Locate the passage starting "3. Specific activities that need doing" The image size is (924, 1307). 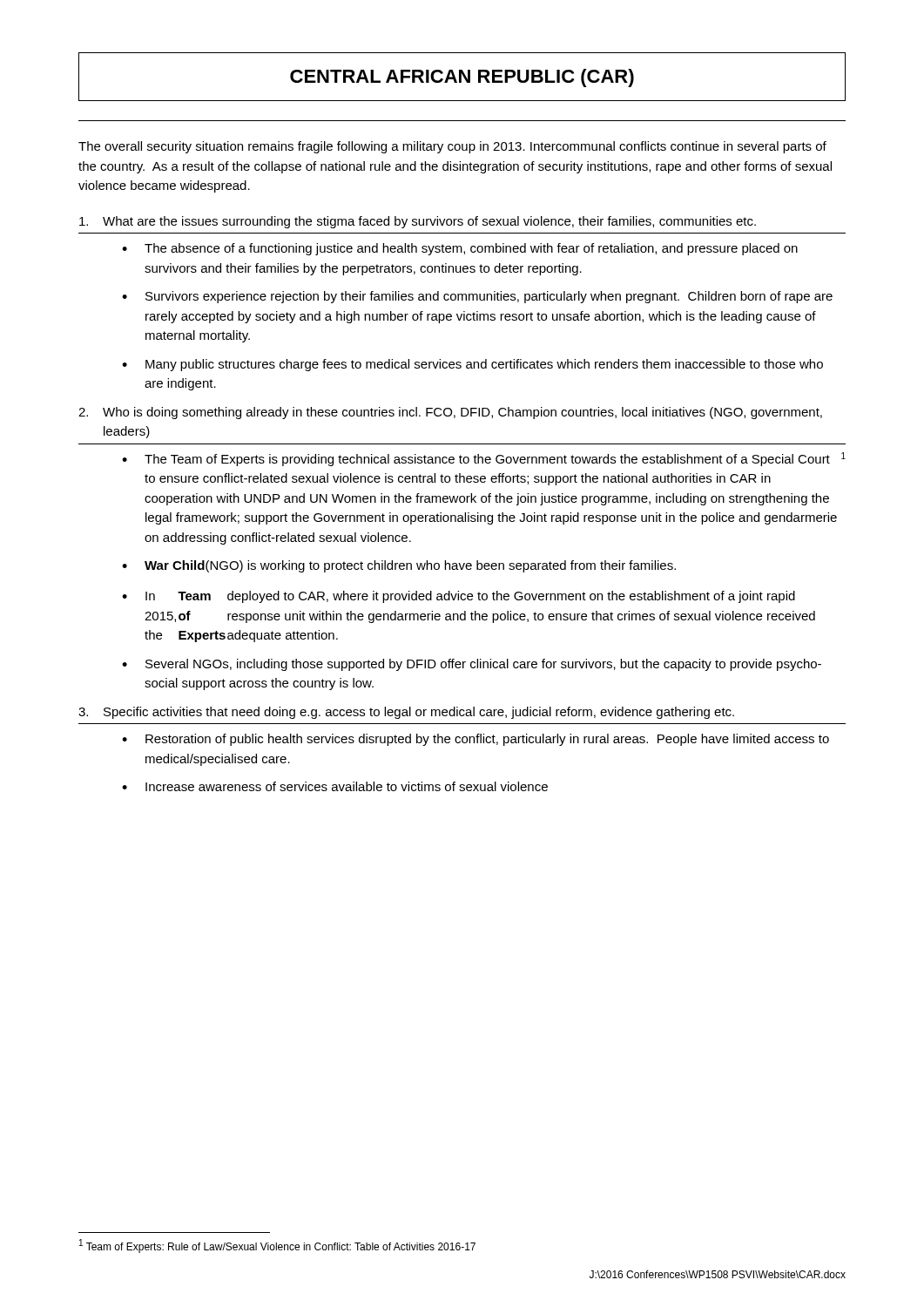pyautogui.click(x=462, y=751)
